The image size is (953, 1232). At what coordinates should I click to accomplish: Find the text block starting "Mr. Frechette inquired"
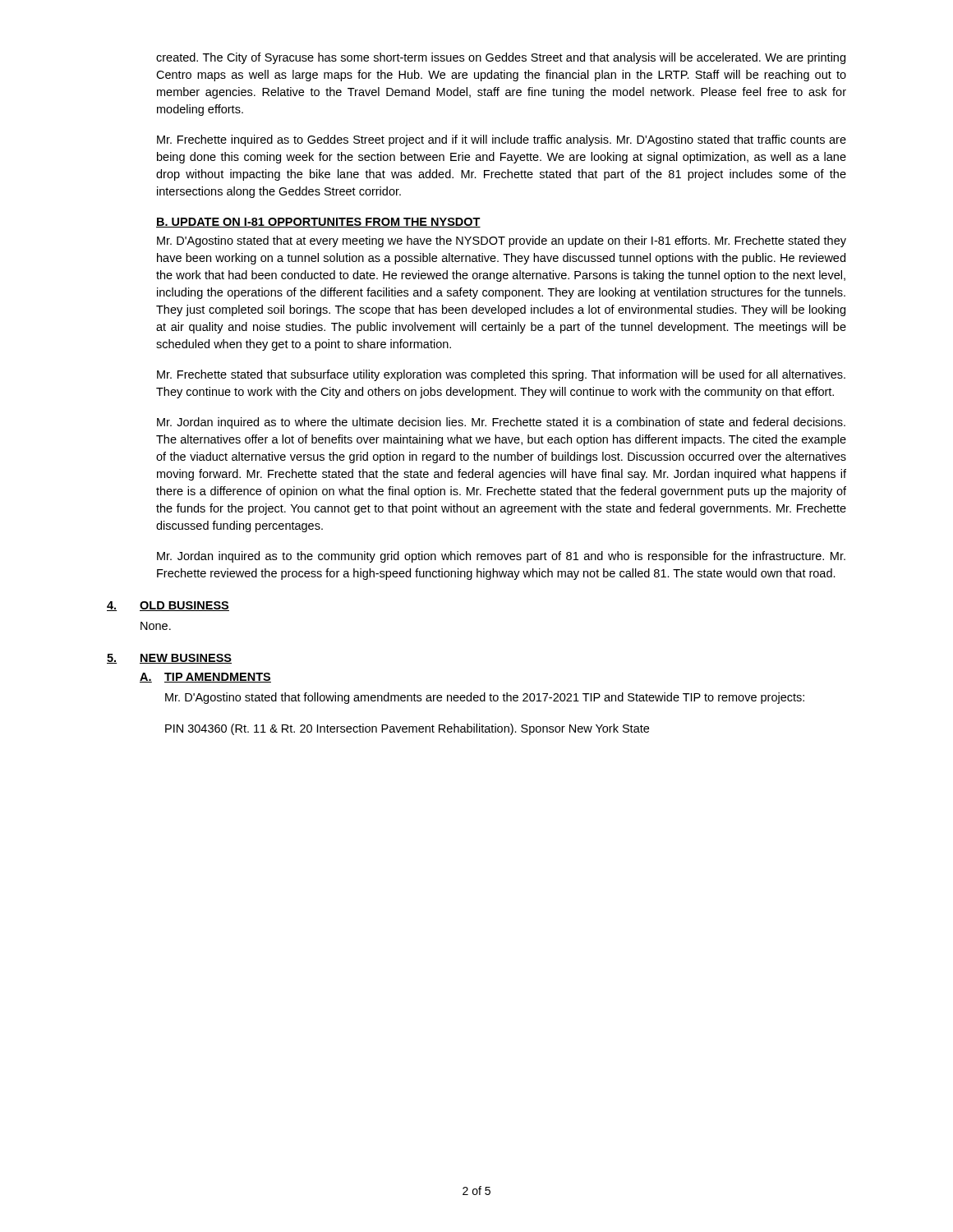pyautogui.click(x=501, y=166)
